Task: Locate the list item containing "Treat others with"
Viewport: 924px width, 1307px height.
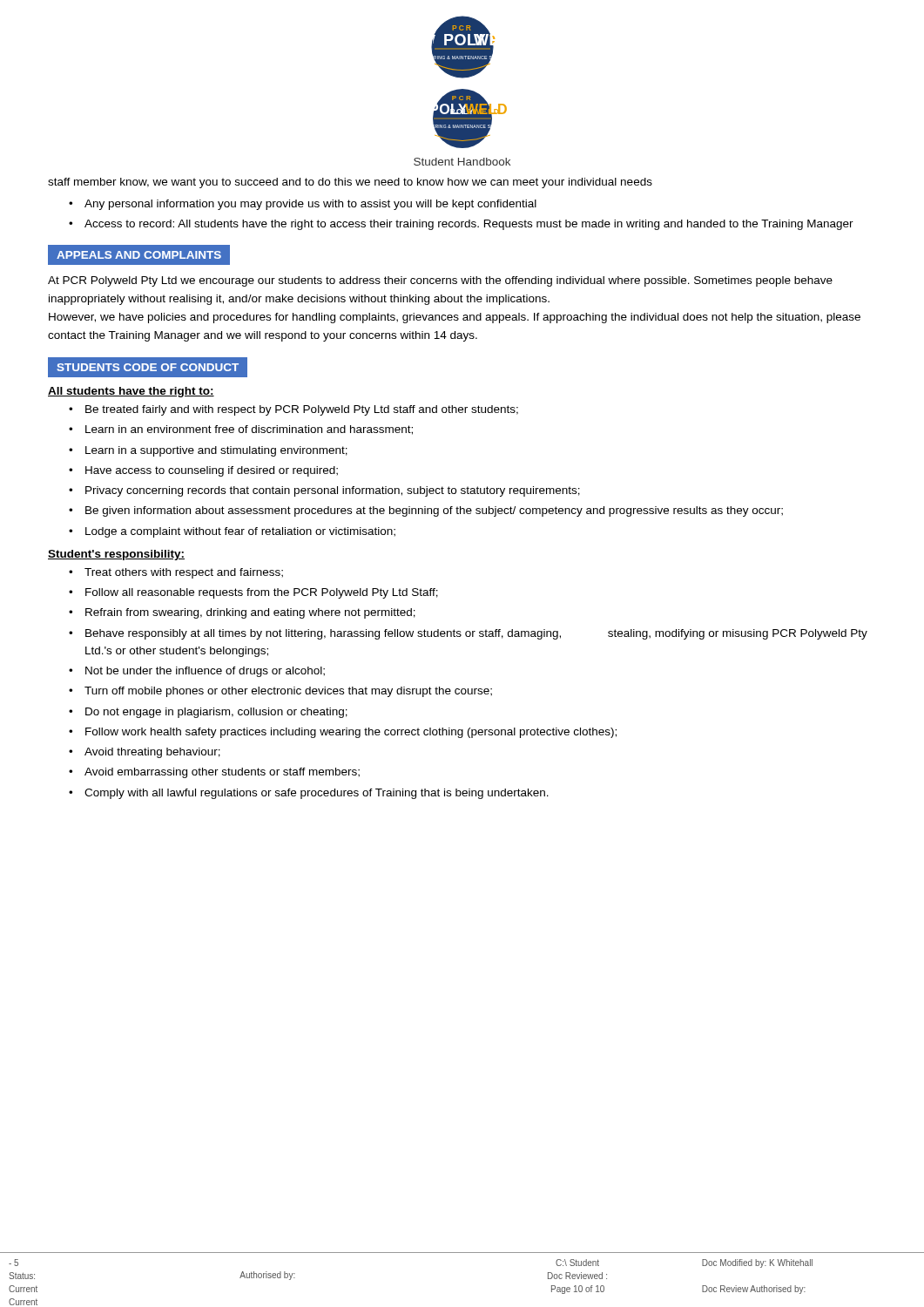Action: [x=184, y=572]
